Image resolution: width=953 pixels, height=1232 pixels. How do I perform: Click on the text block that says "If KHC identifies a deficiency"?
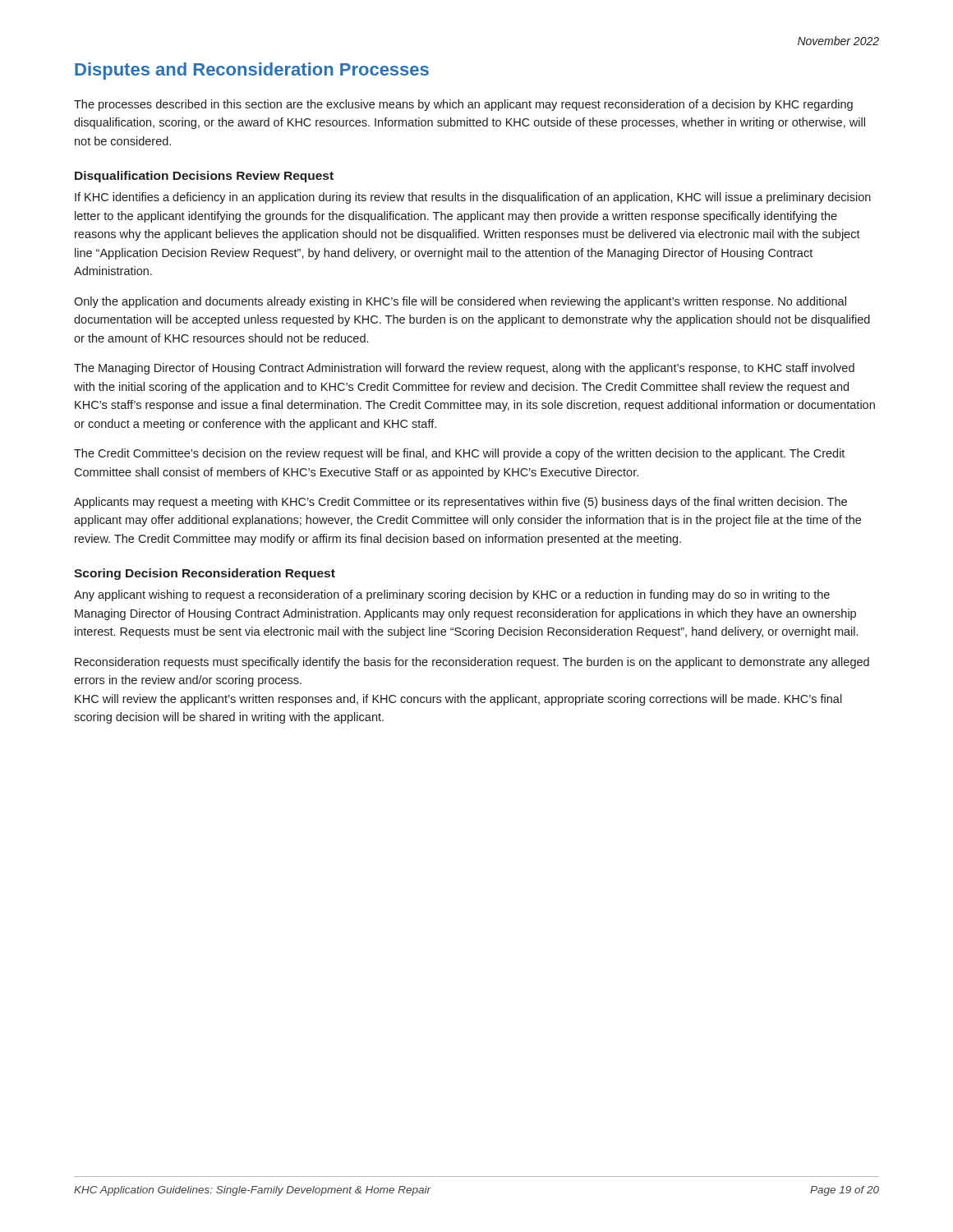tap(473, 234)
